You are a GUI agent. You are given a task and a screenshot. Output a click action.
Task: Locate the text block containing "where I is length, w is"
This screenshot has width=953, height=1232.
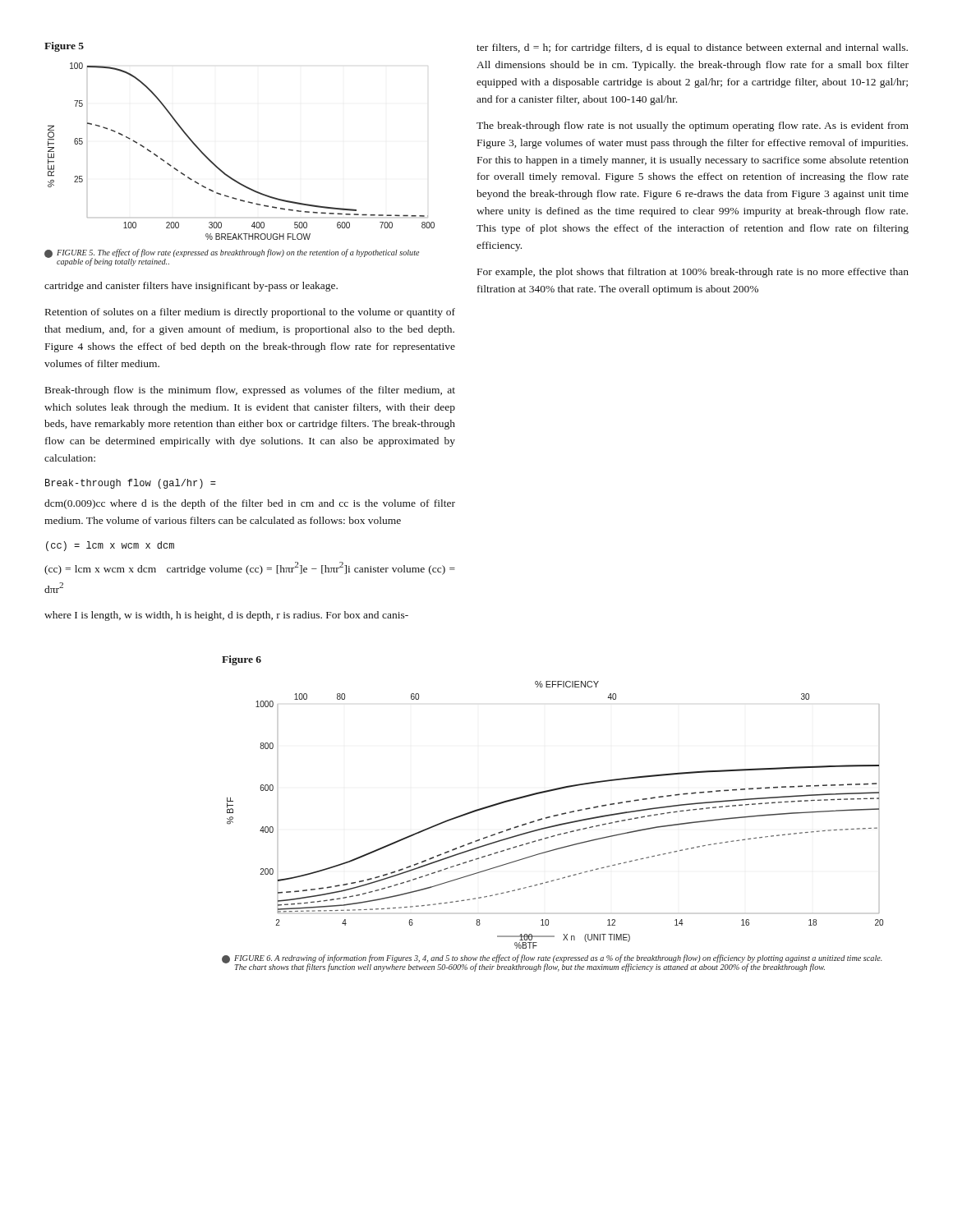point(226,615)
